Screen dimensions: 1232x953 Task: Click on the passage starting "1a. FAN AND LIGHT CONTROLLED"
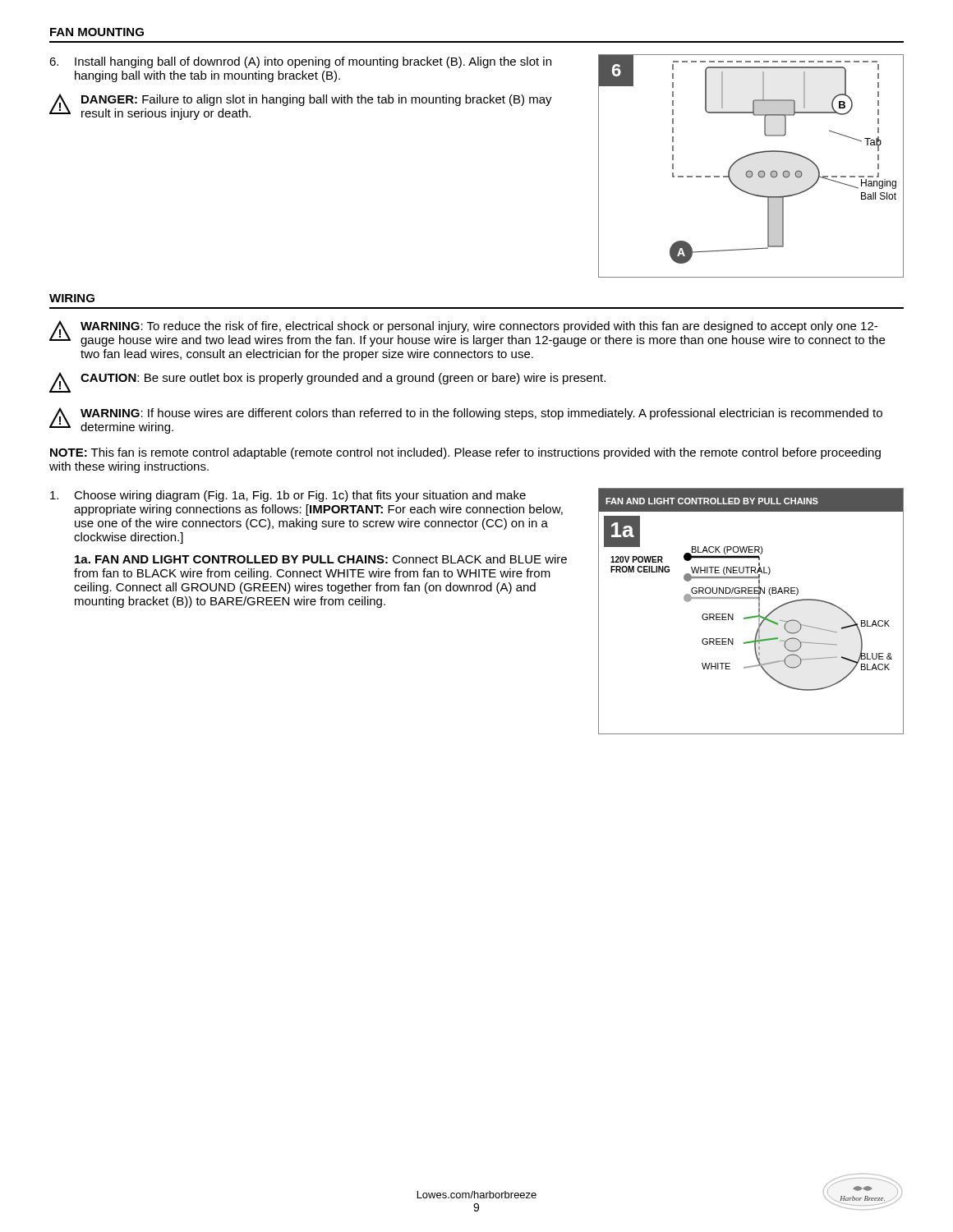pyautogui.click(x=326, y=580)
